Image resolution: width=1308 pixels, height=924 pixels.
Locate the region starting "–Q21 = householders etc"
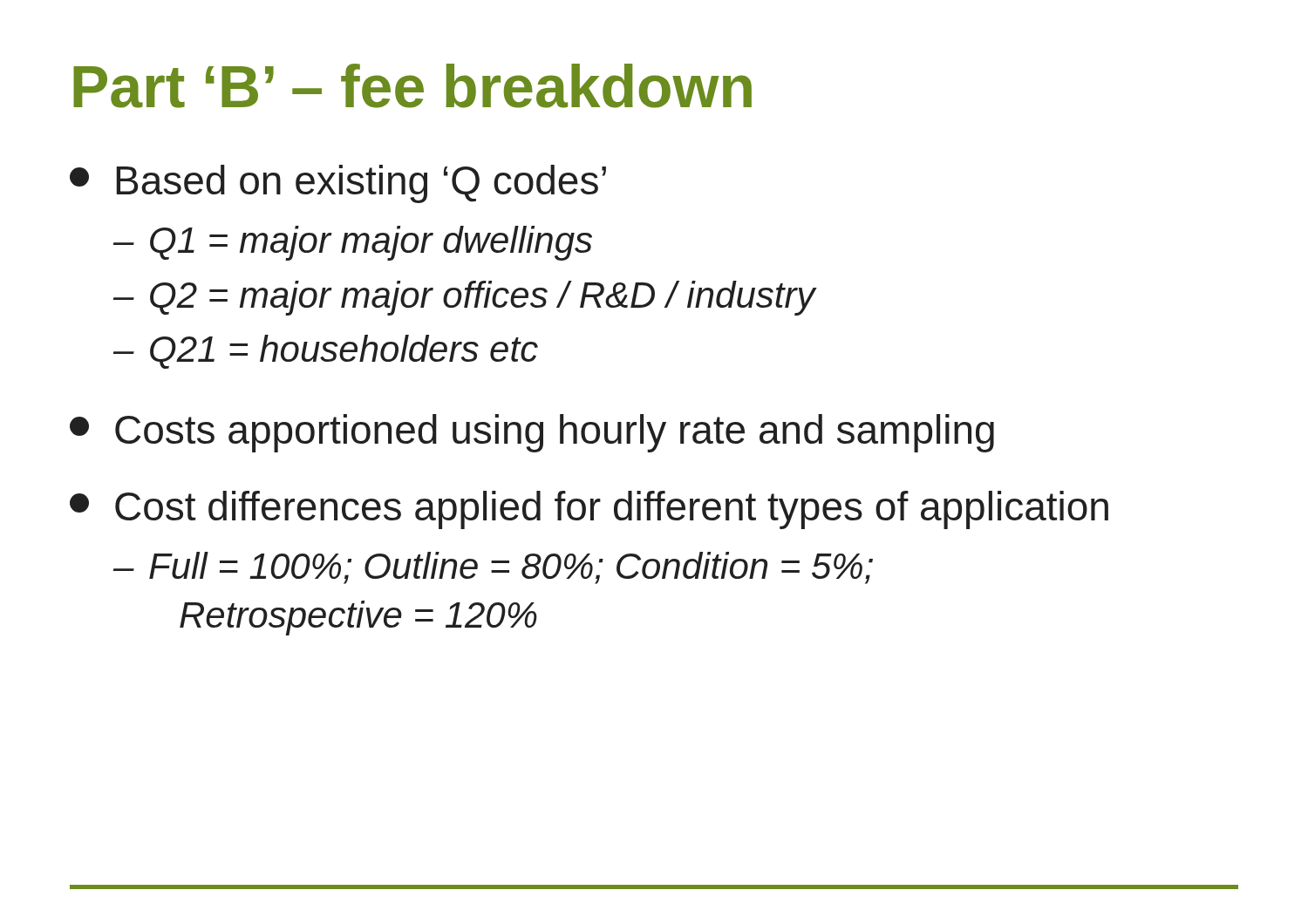(326, 350)
